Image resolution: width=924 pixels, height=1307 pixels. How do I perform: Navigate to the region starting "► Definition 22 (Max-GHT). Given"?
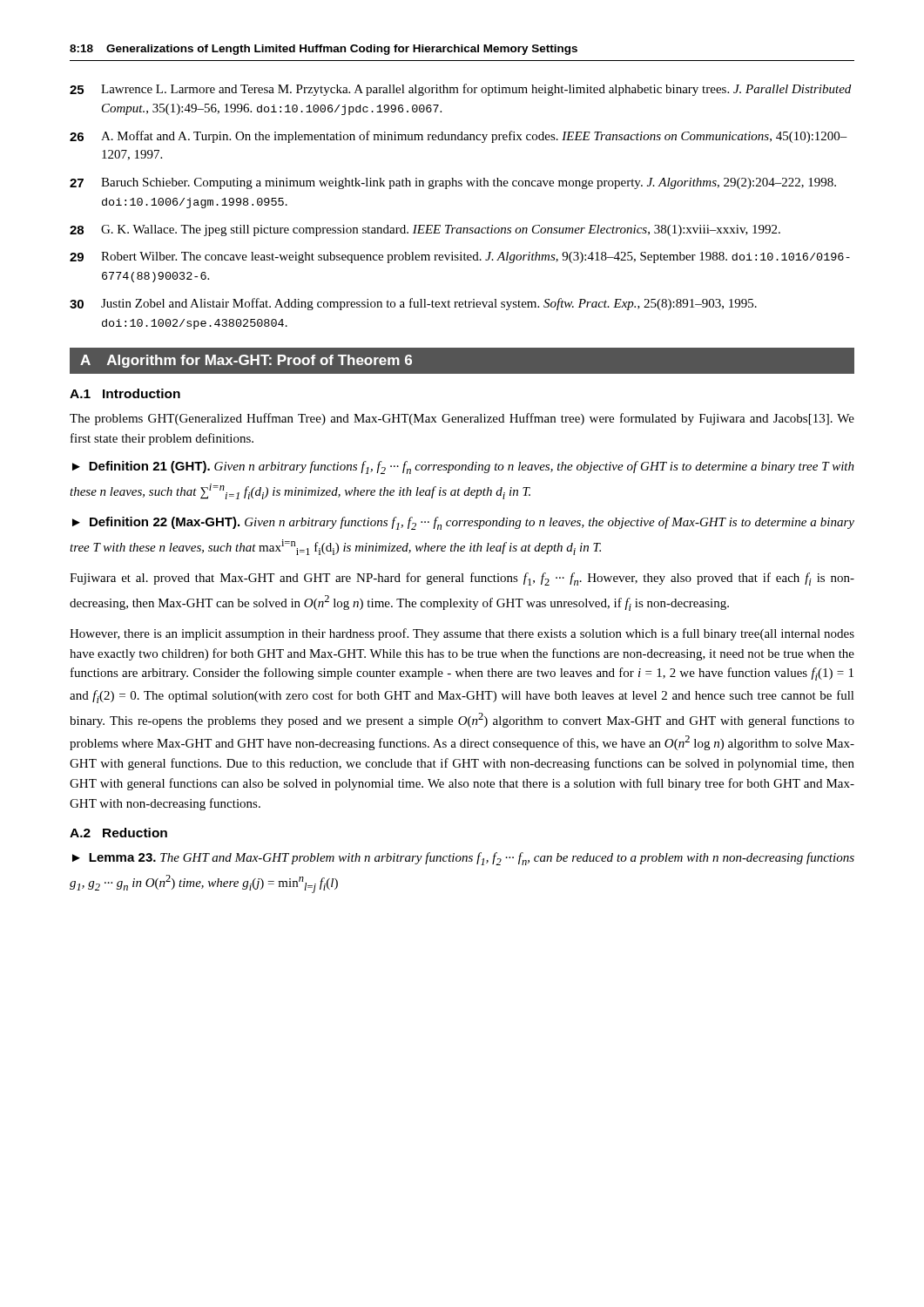[x=462, y=536]
